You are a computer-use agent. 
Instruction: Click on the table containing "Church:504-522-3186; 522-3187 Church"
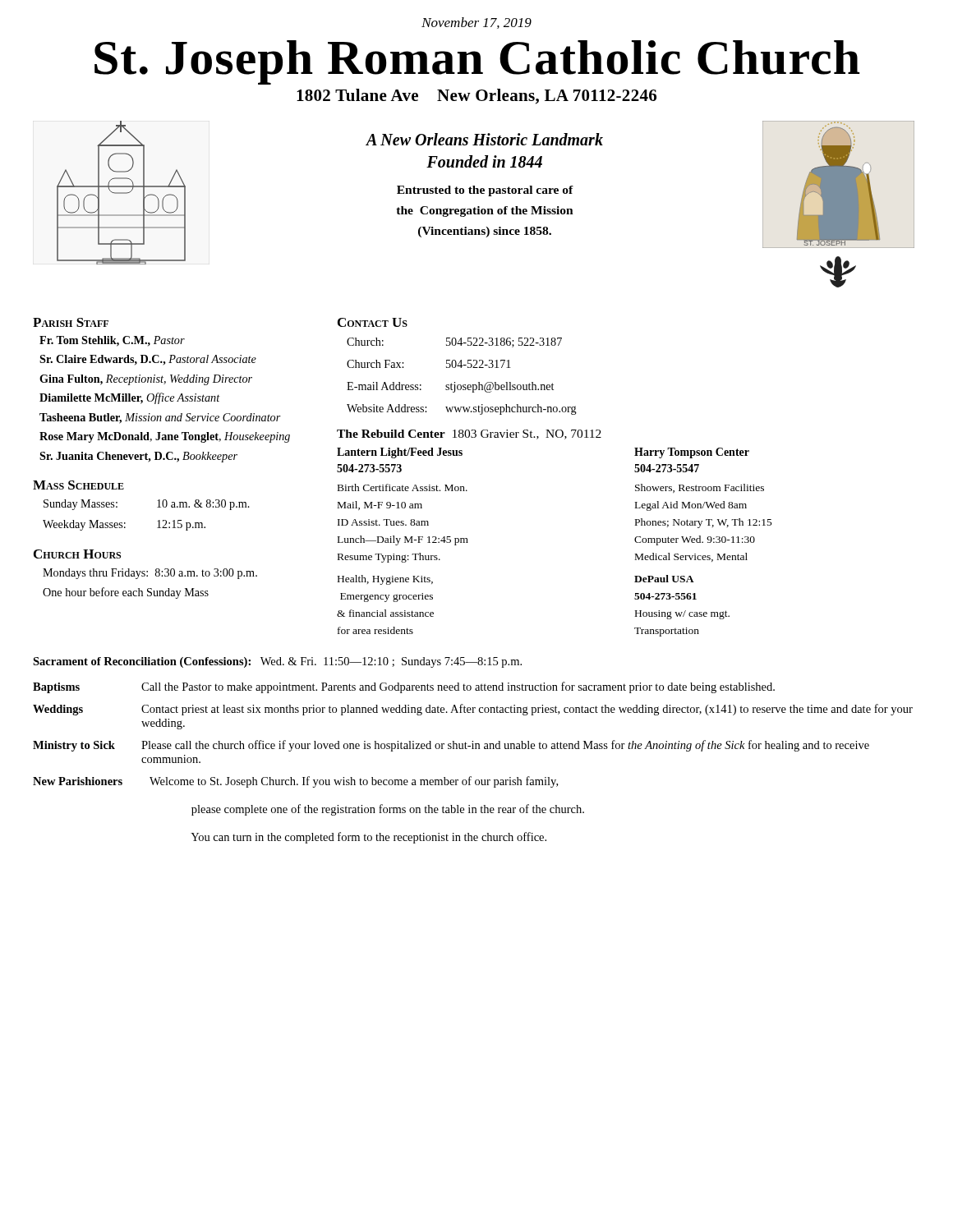click(633, 375)
